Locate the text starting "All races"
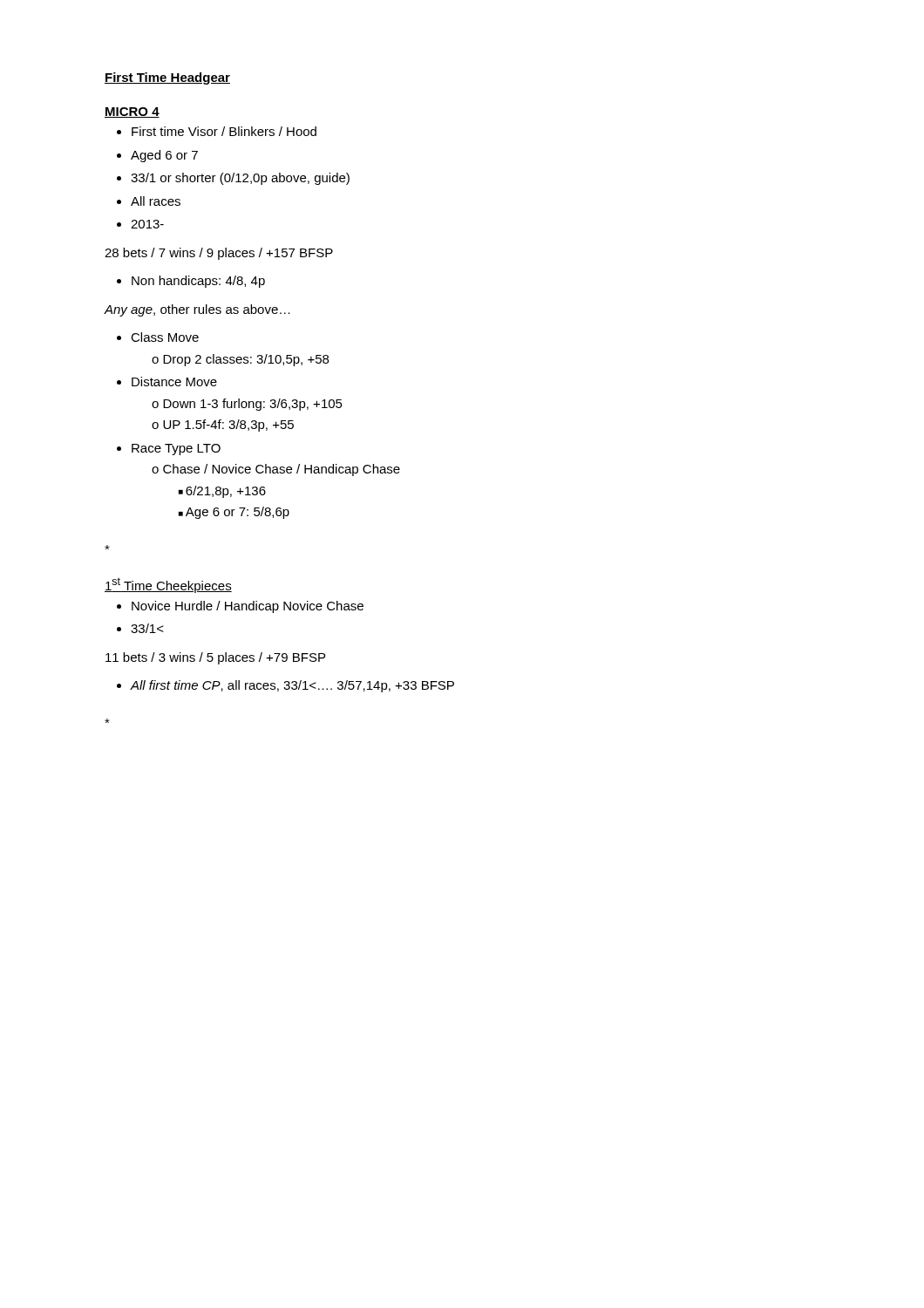The width and height of the screenshot is (924, 1308). pyautogui.click(x=156, y=201)
